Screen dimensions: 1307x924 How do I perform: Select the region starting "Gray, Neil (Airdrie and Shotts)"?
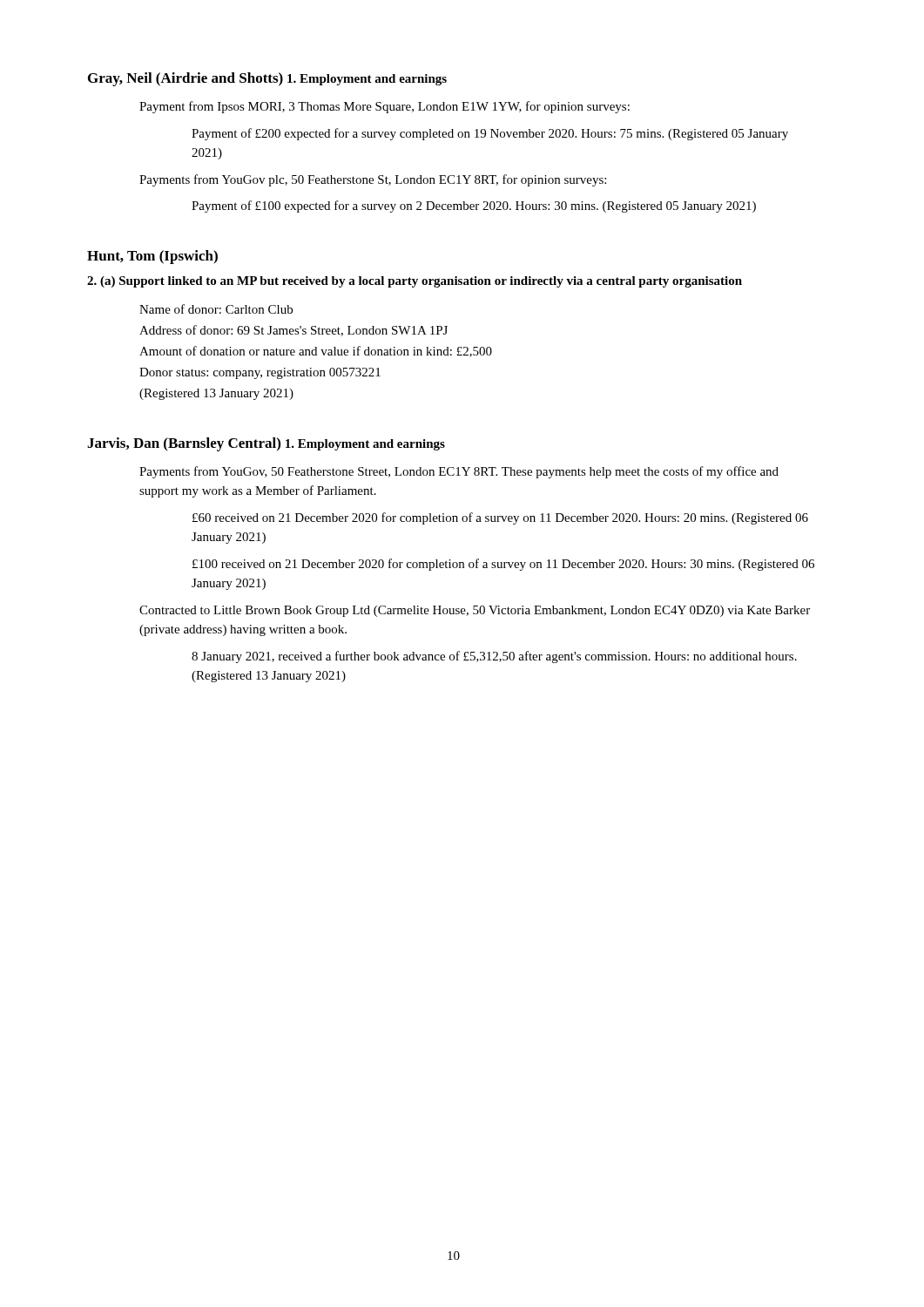click(185, 78)
